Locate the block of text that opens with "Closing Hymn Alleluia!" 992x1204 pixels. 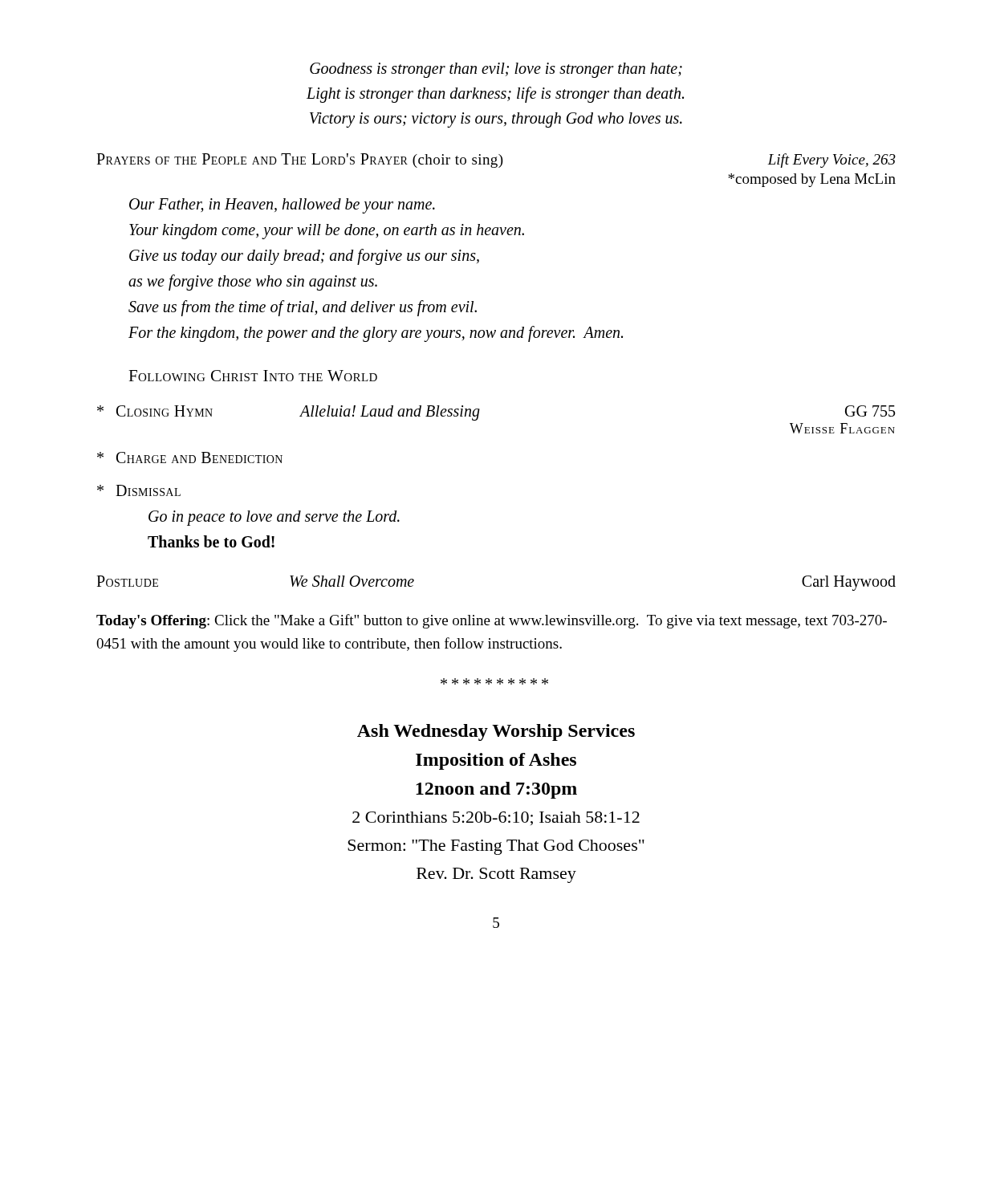pyautogui.click(x=157, y=413)
